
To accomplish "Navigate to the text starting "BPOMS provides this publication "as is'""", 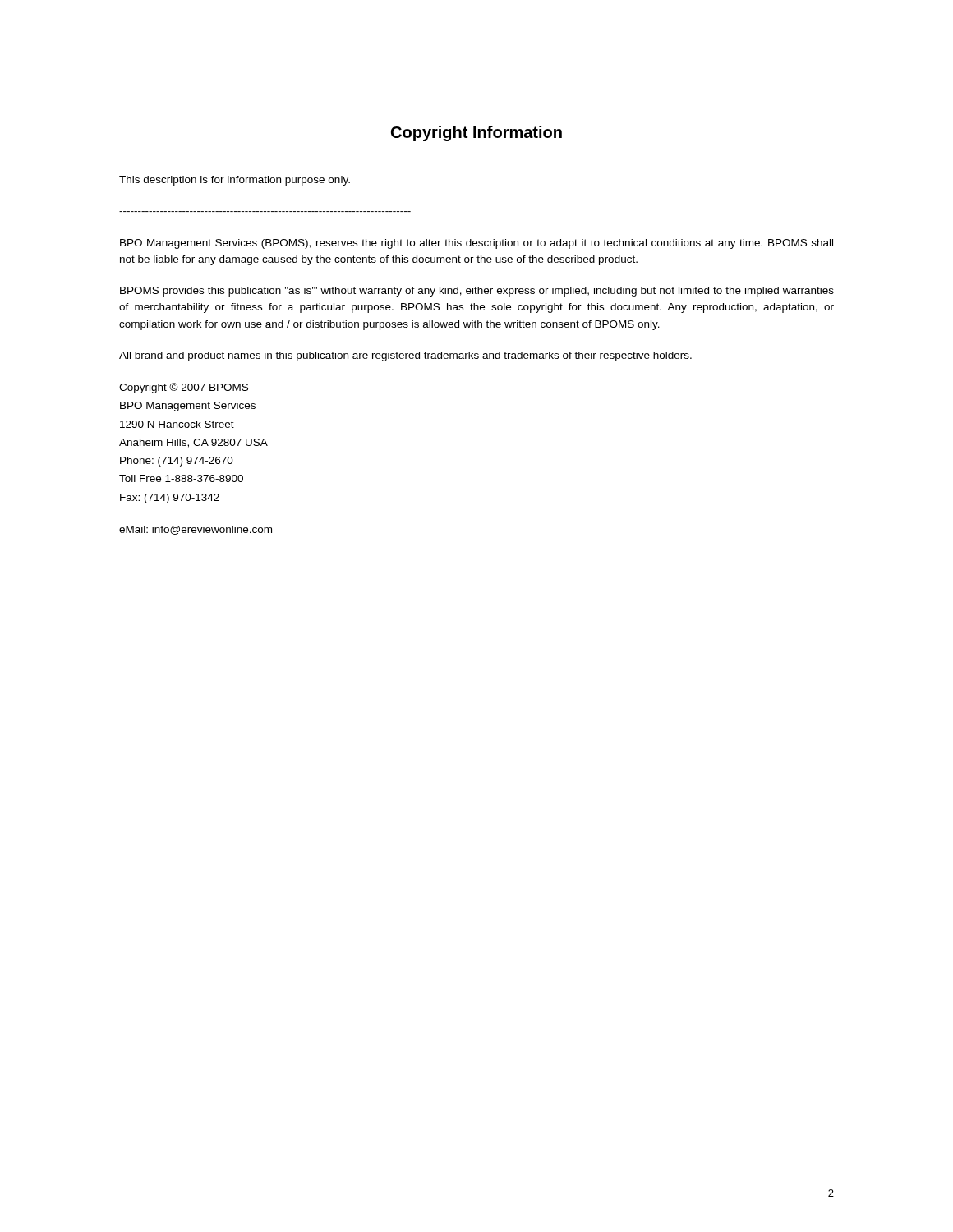I will coord(476,307).
